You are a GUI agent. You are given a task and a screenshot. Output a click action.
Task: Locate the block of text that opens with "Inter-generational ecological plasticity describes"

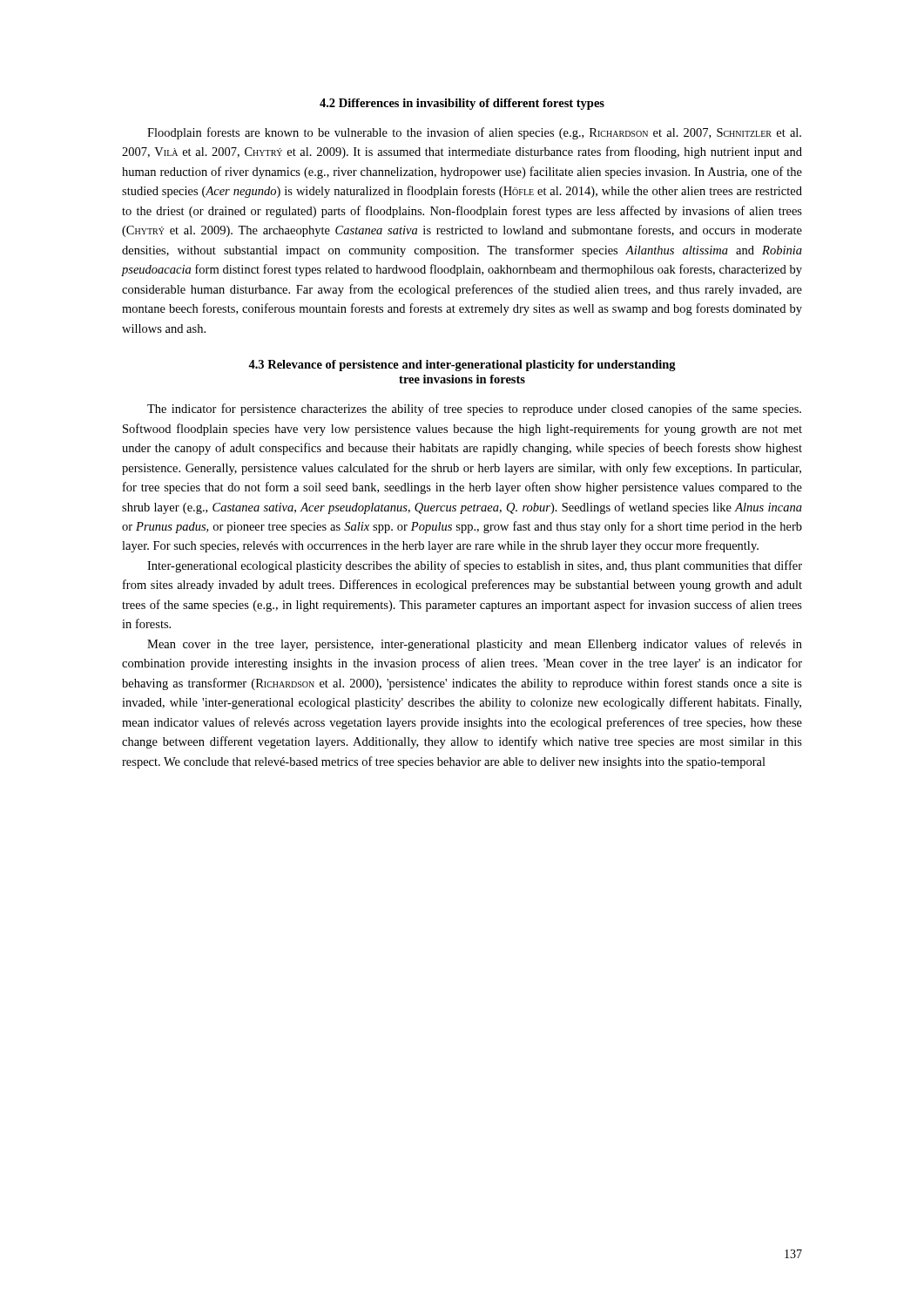tap(462, 595)
